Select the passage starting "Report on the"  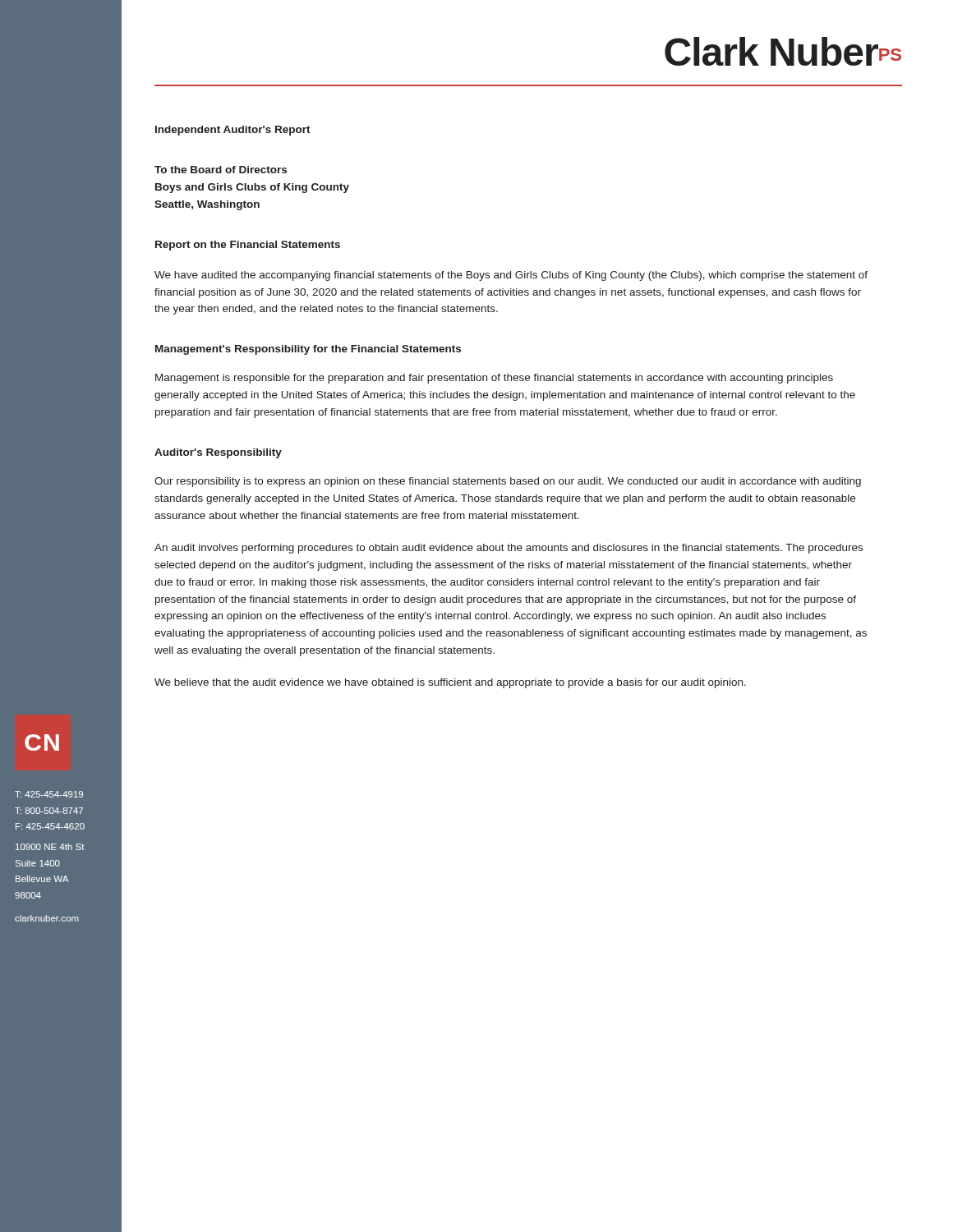pos(248,244)
